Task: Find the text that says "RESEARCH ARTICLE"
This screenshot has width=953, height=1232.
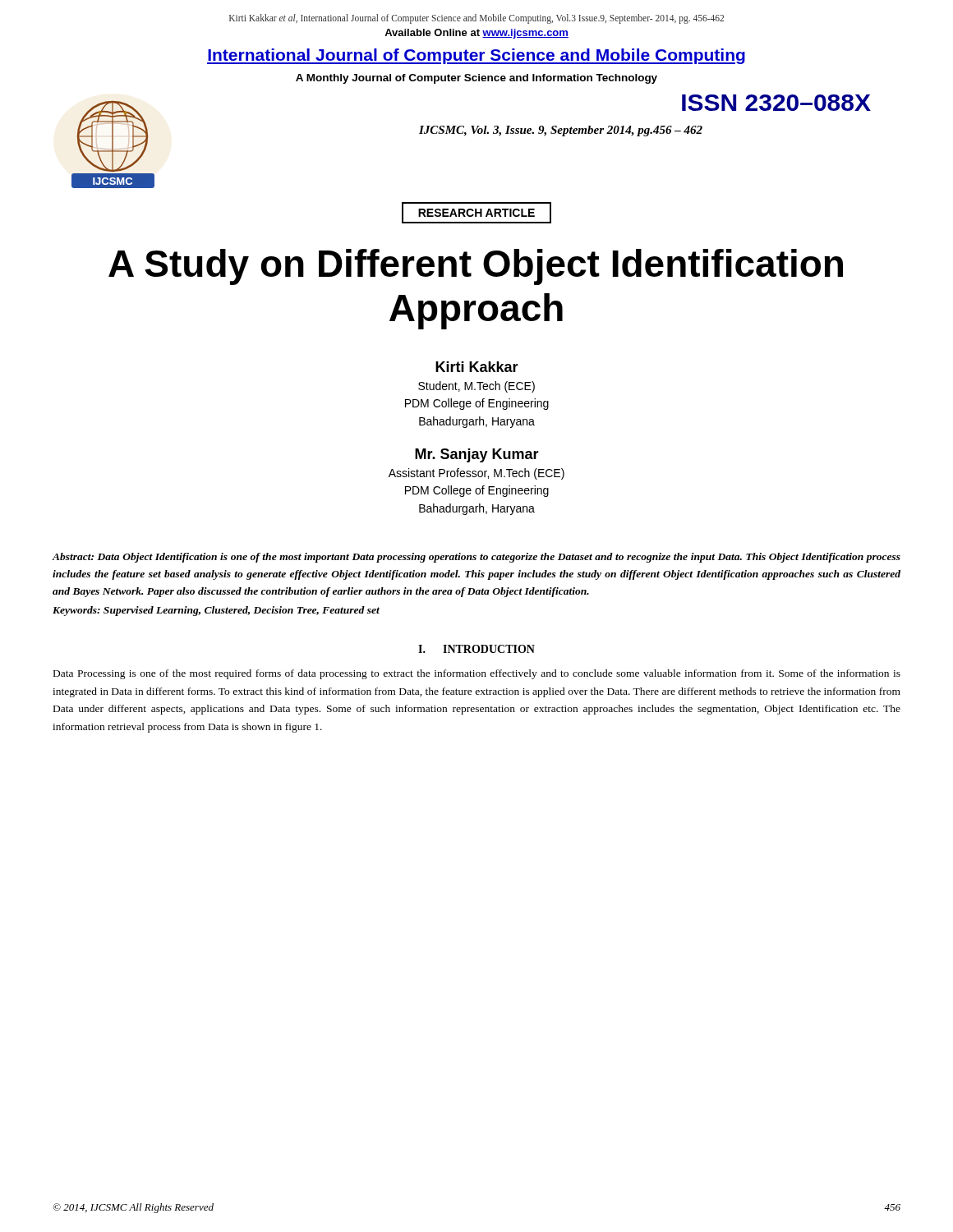Action: (x=476, y=213)
